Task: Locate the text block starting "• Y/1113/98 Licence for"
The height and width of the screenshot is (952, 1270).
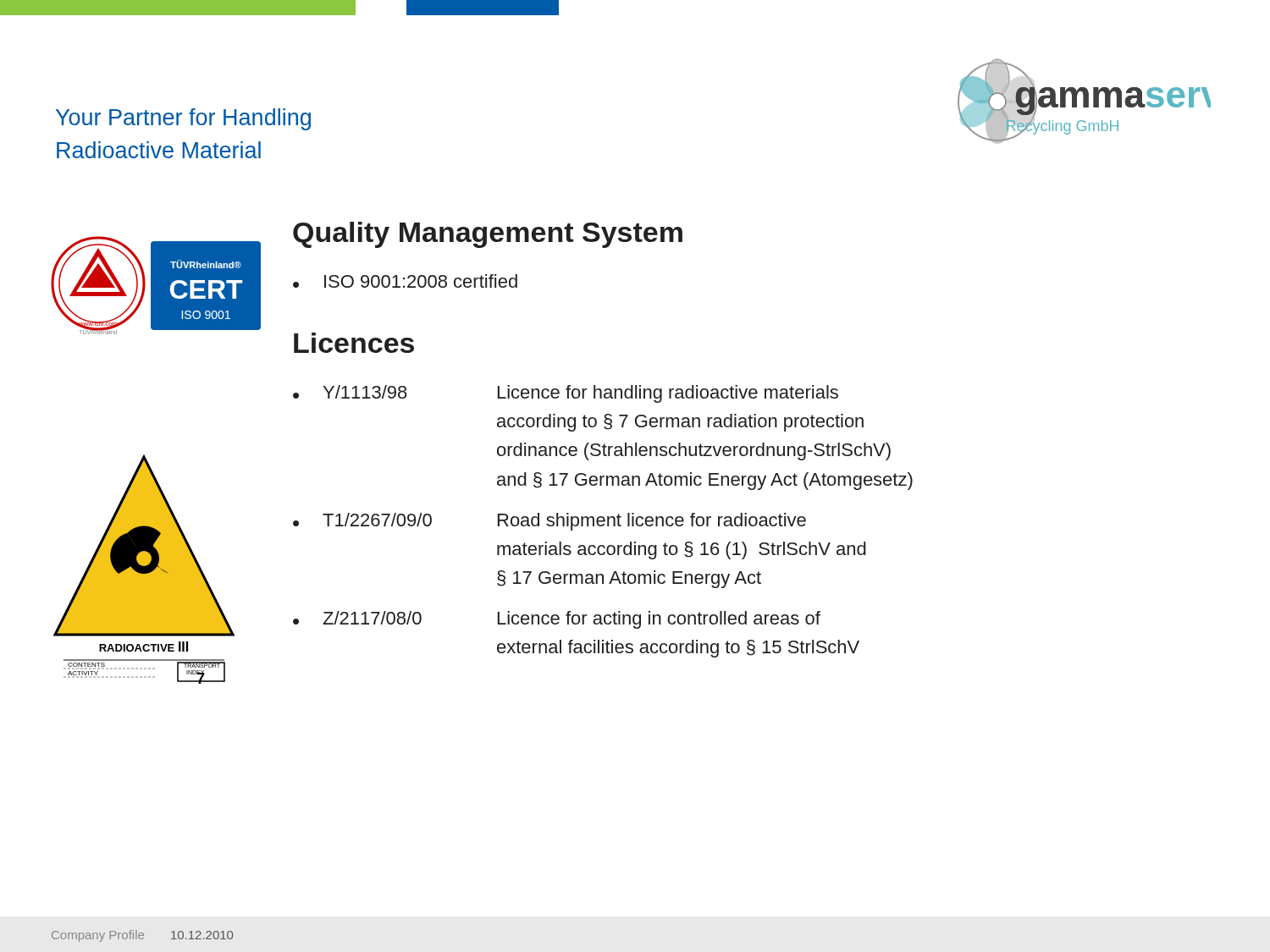Action: tap(603, 436)
